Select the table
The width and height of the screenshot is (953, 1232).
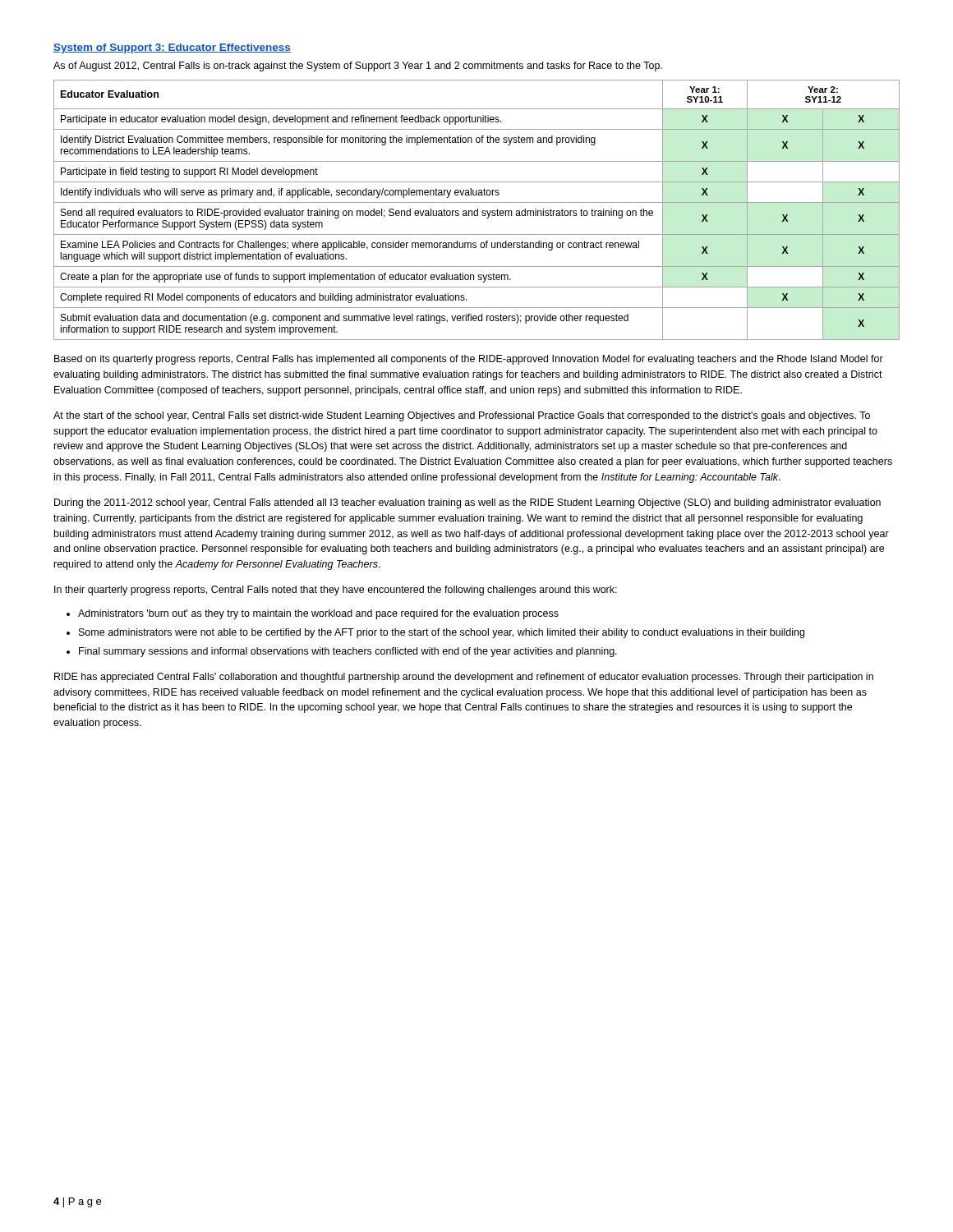pyautogui.click(x=476, y=210)
